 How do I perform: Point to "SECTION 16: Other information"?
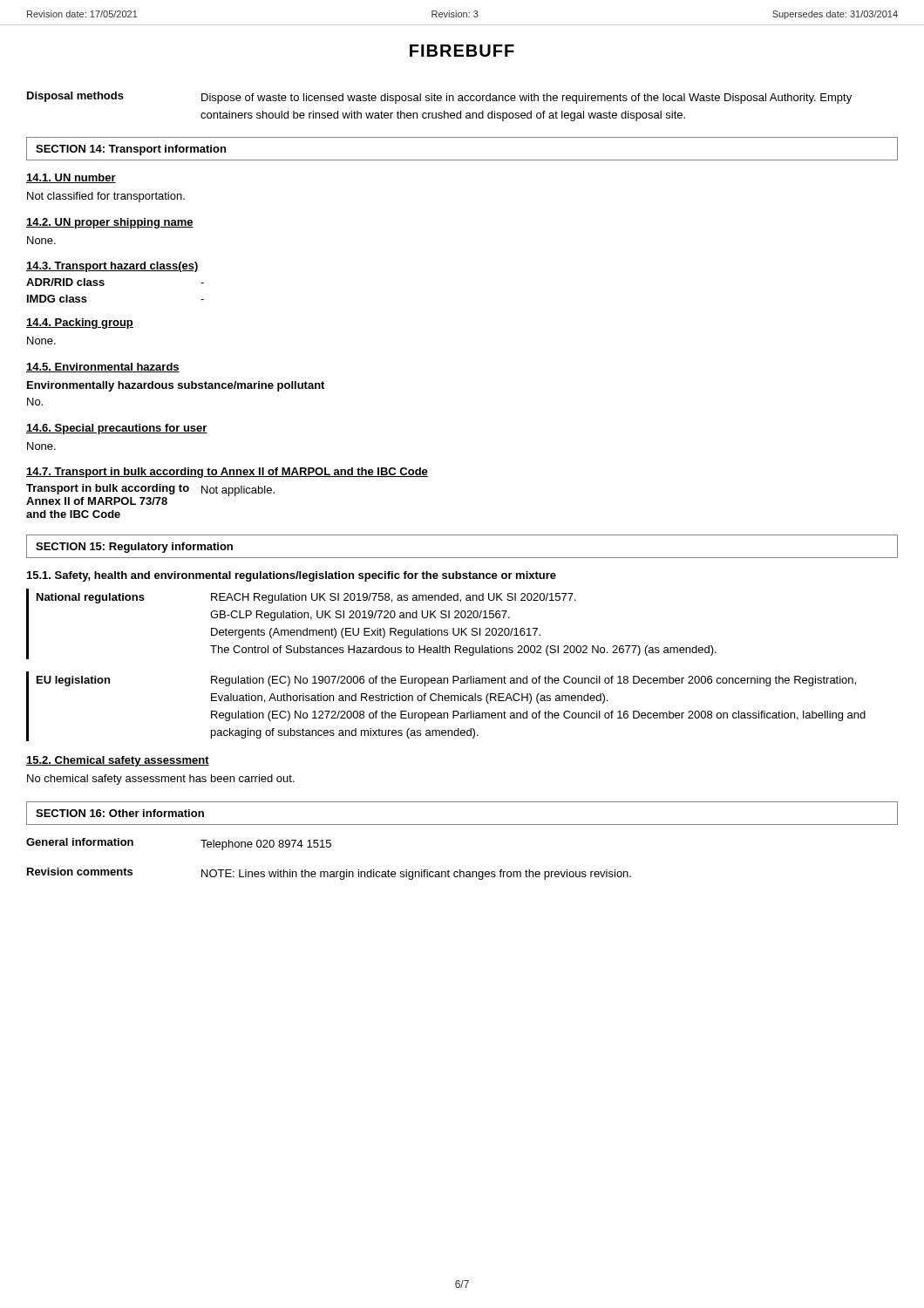coord(120,813)
